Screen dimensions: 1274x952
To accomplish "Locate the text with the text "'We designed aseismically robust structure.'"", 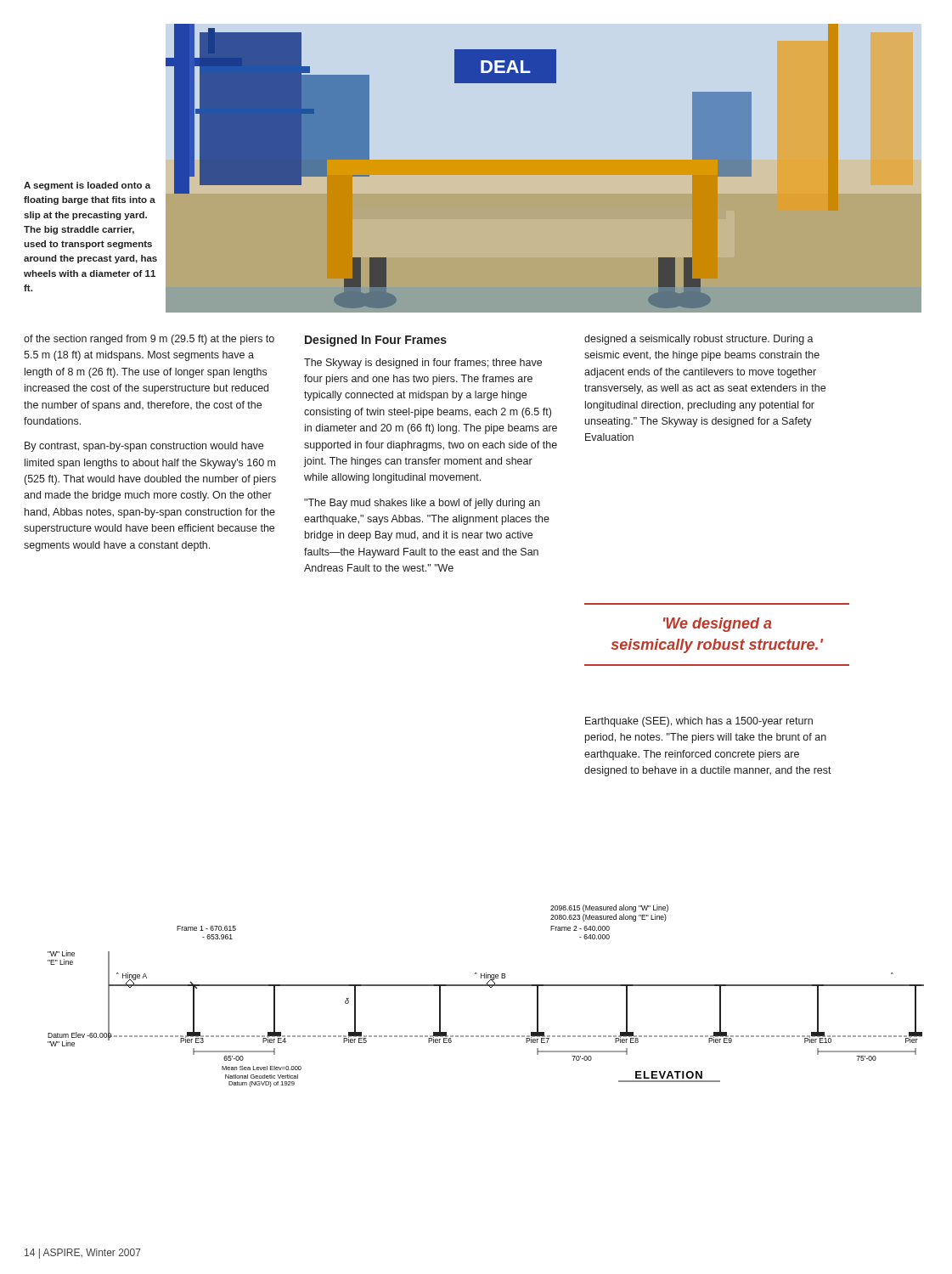I will pos(717,634).
